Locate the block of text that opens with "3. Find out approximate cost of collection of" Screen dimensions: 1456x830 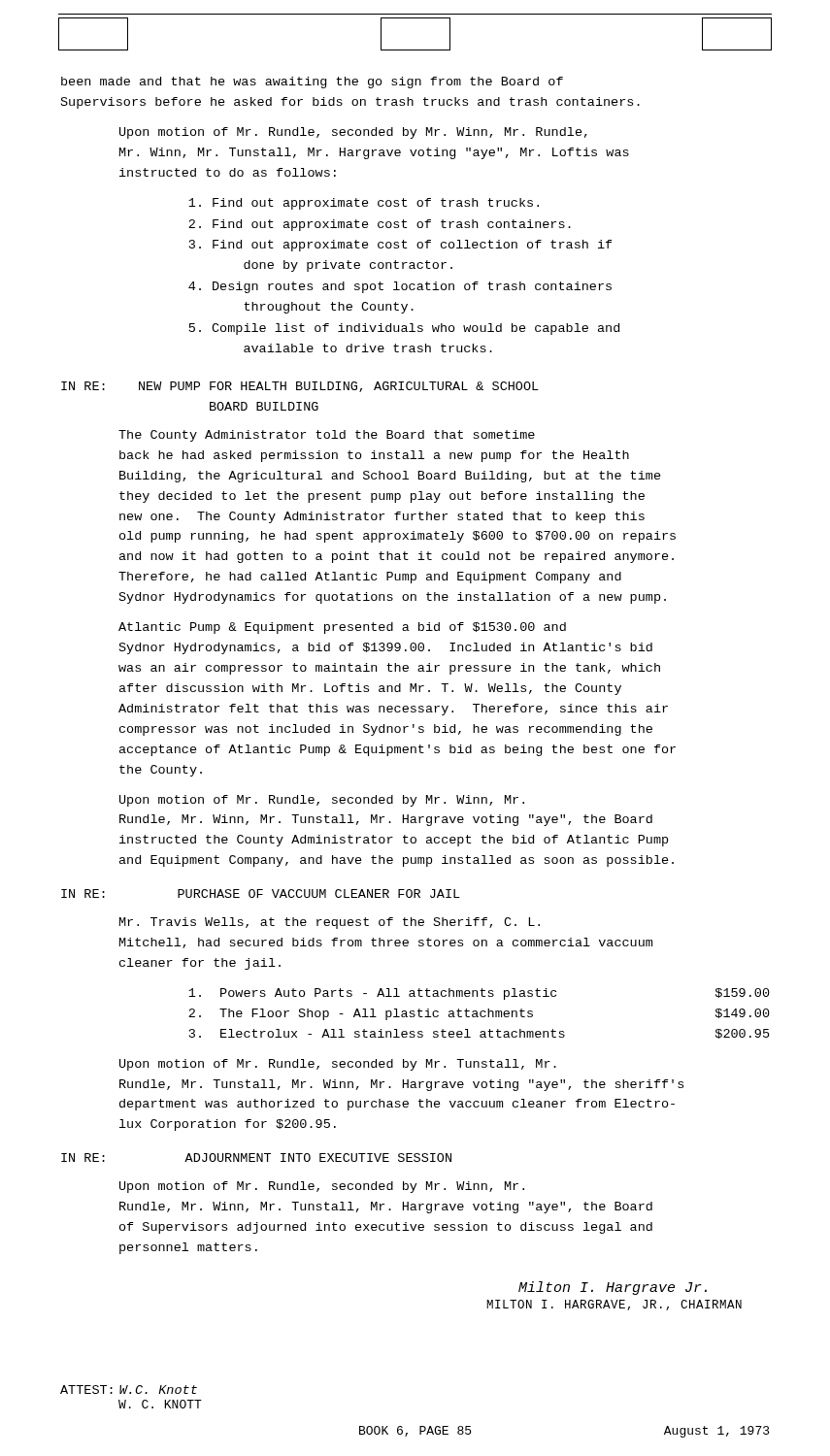(473, 257)
